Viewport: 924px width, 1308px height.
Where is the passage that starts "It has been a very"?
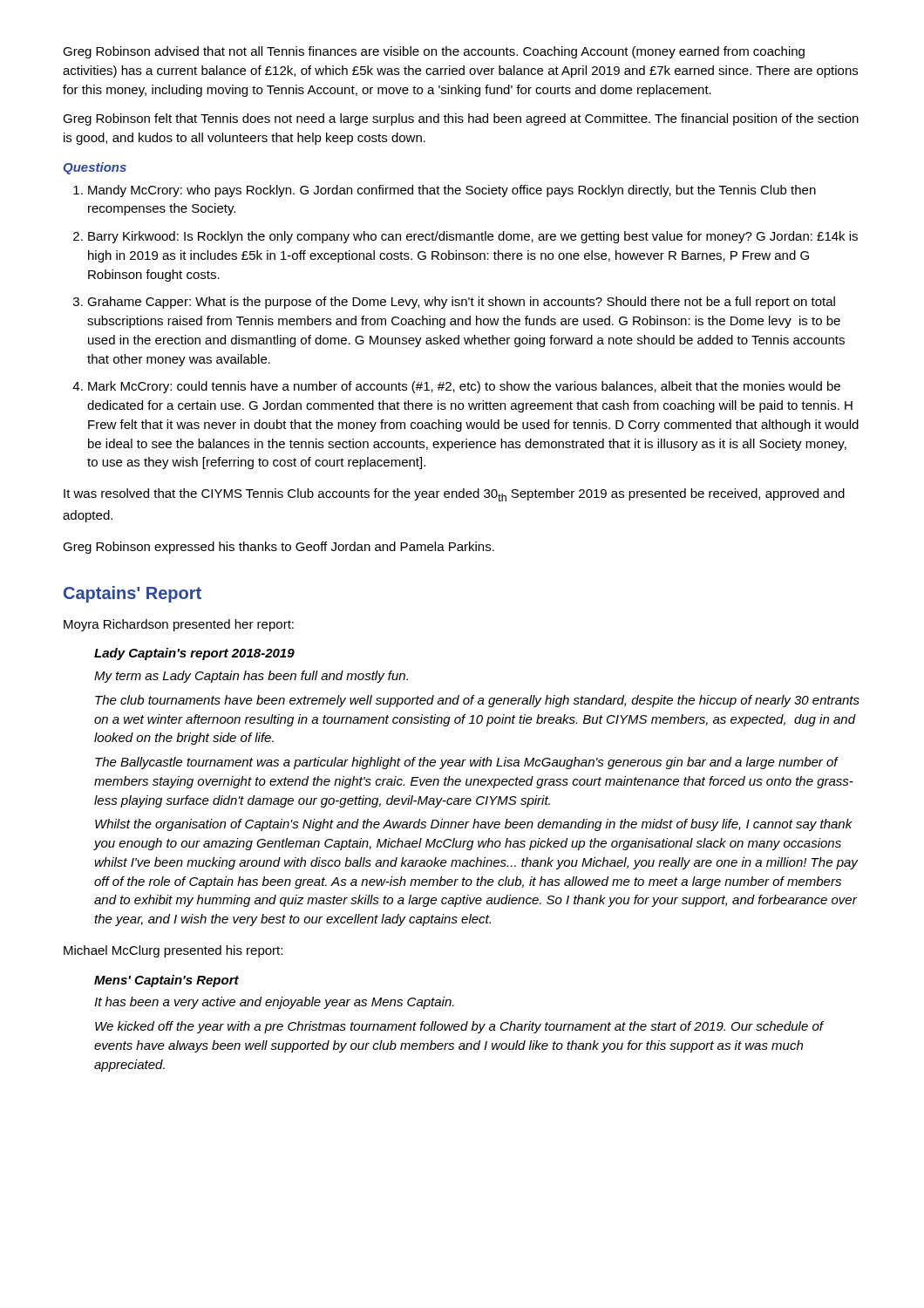(478, 1033)
